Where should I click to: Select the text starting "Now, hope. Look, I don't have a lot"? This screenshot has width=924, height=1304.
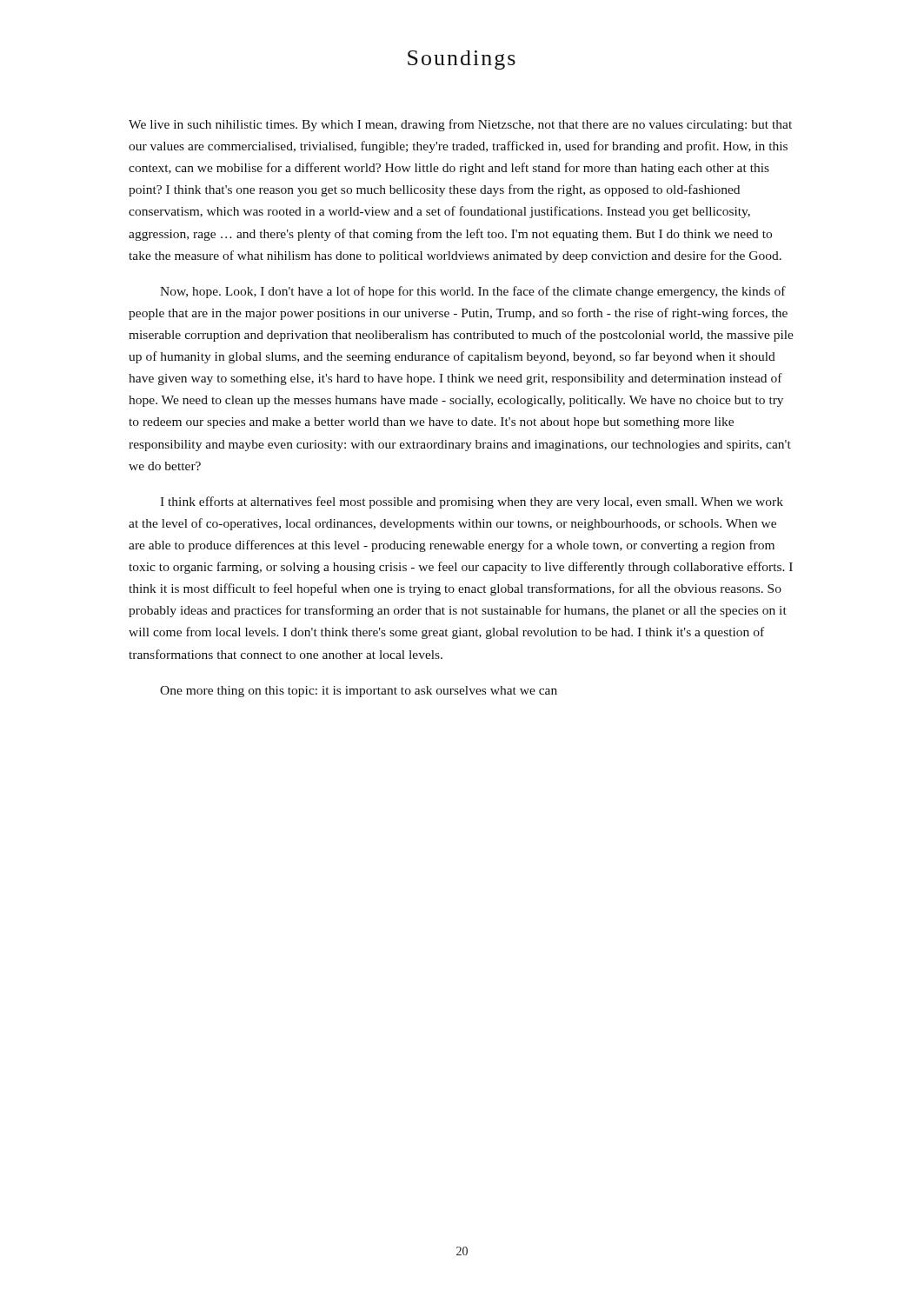pos(461,378)
